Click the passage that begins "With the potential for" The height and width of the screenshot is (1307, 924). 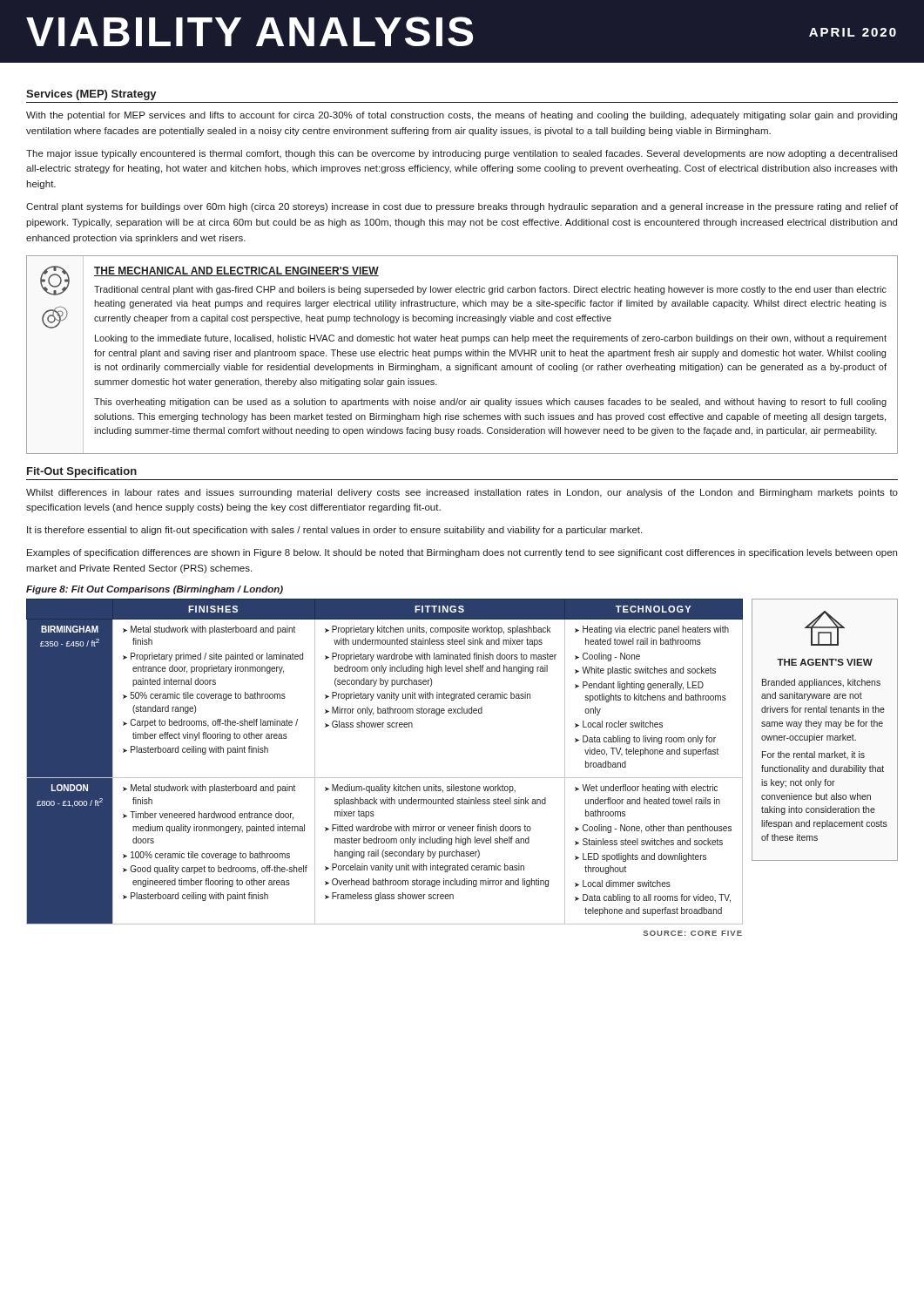click(462, 123)
